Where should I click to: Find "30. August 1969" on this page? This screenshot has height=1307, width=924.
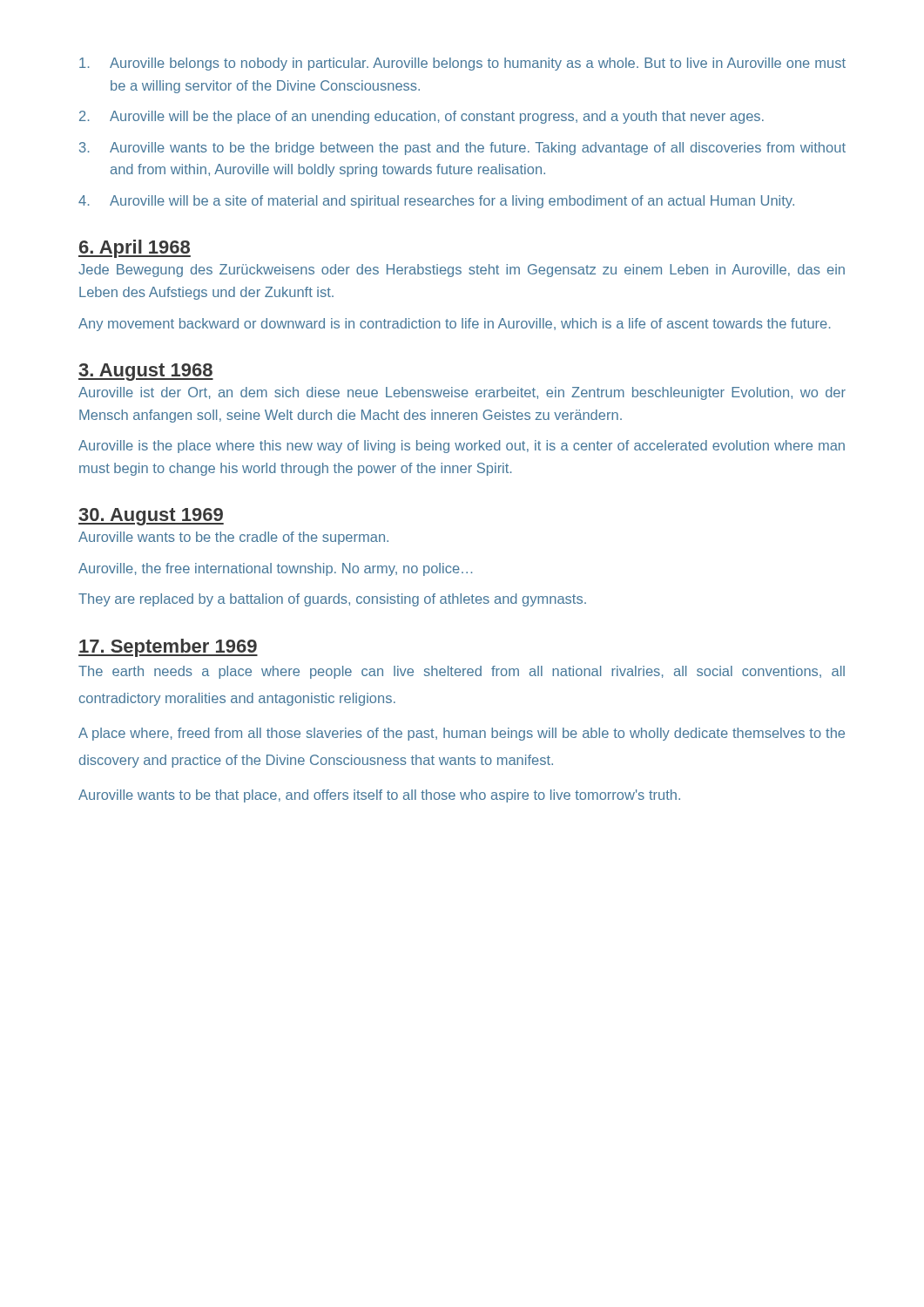click(151, 515)
